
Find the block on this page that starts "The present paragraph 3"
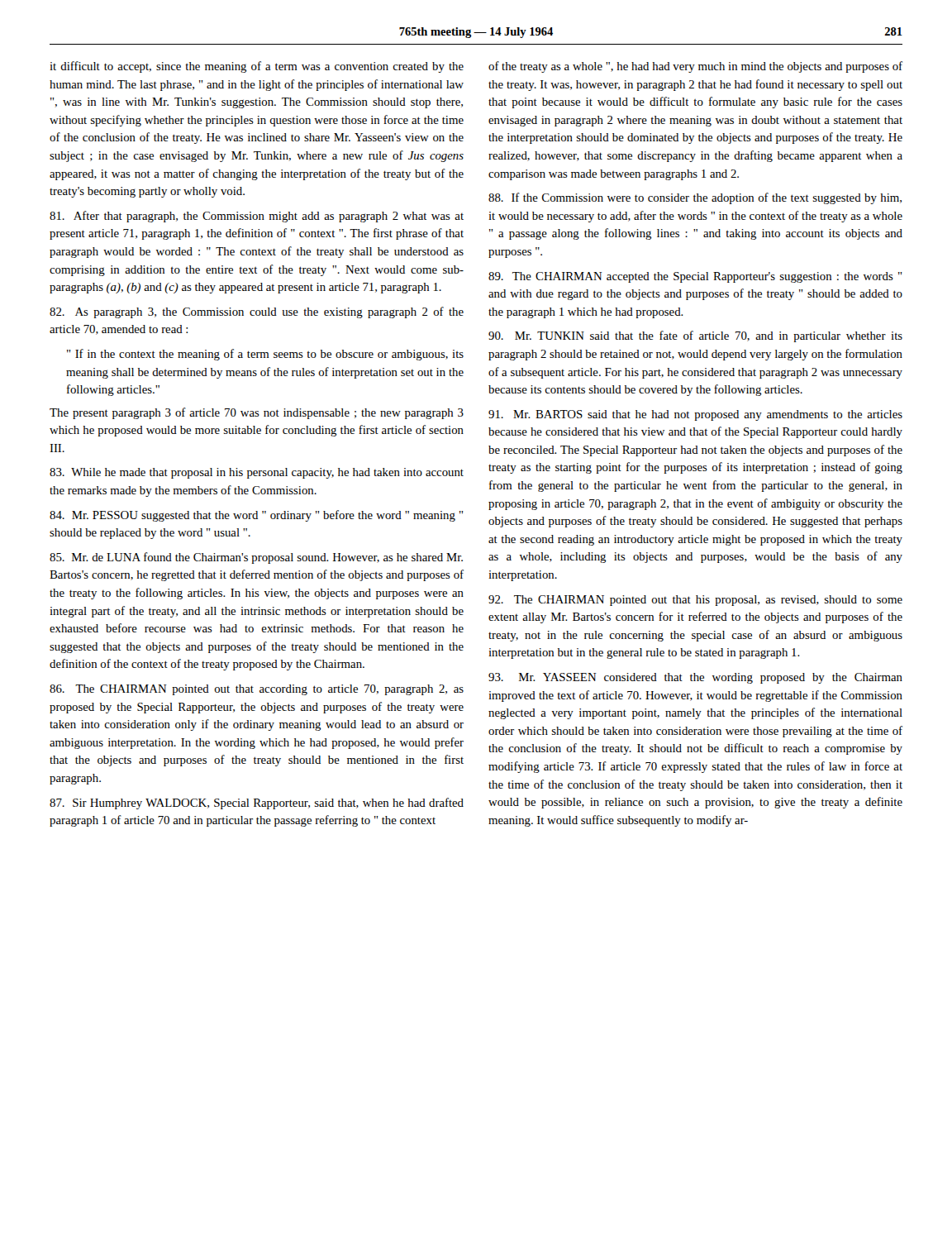[257, 430]
